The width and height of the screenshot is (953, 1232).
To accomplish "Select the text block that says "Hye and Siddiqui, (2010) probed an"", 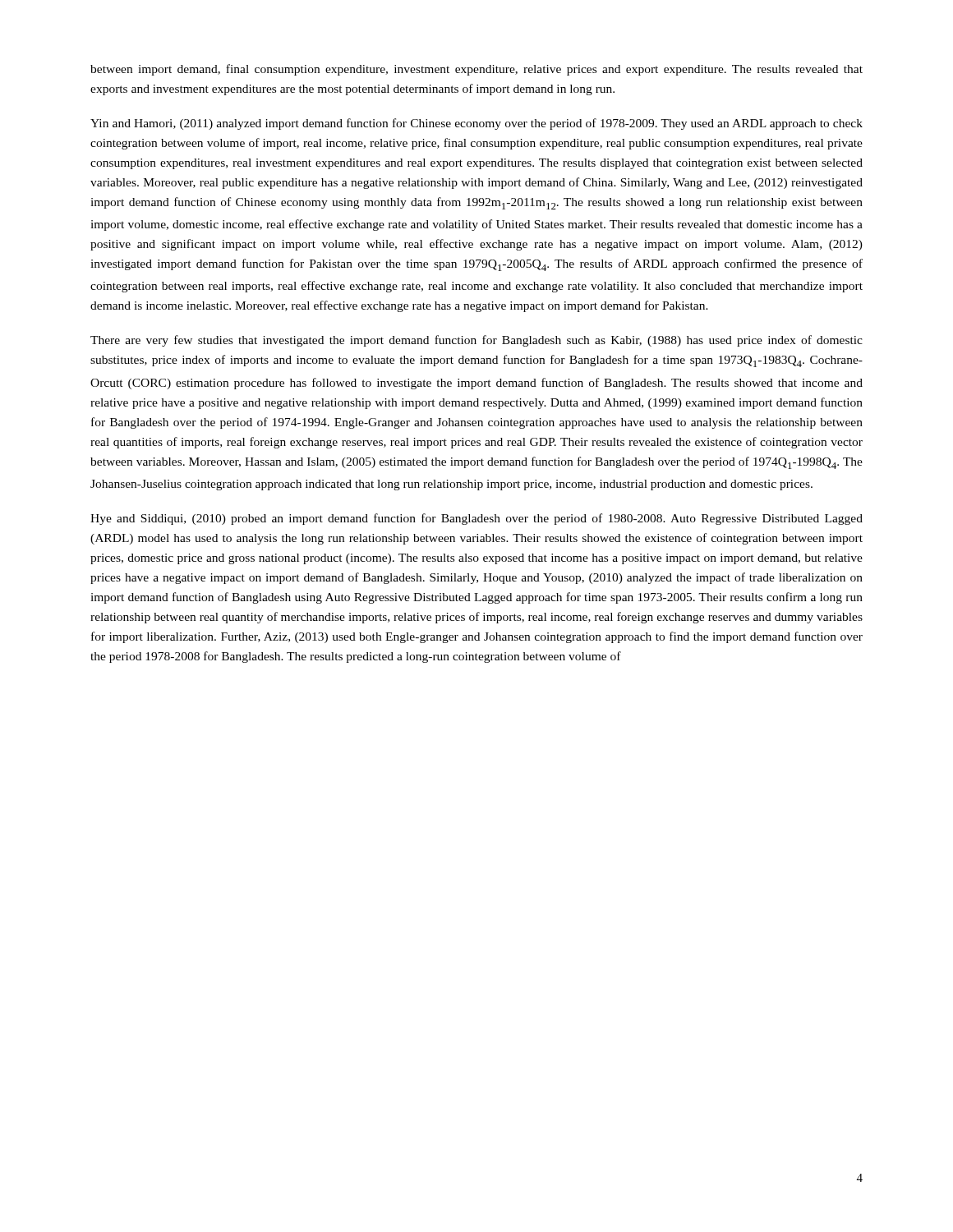I will pyautogui.click(x=476, y=587).
